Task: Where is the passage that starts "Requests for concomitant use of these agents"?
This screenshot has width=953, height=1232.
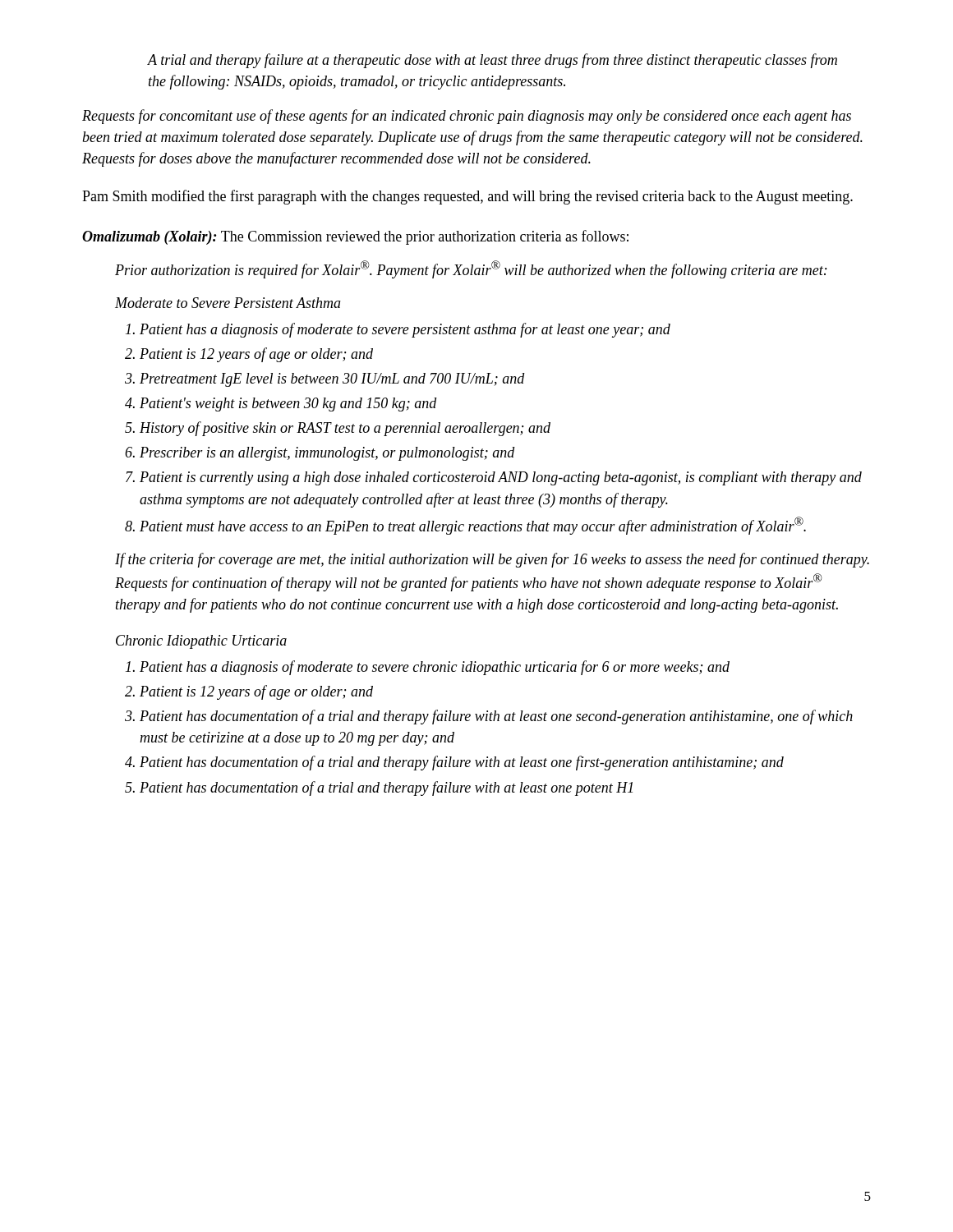Action: tap(476, 137)
